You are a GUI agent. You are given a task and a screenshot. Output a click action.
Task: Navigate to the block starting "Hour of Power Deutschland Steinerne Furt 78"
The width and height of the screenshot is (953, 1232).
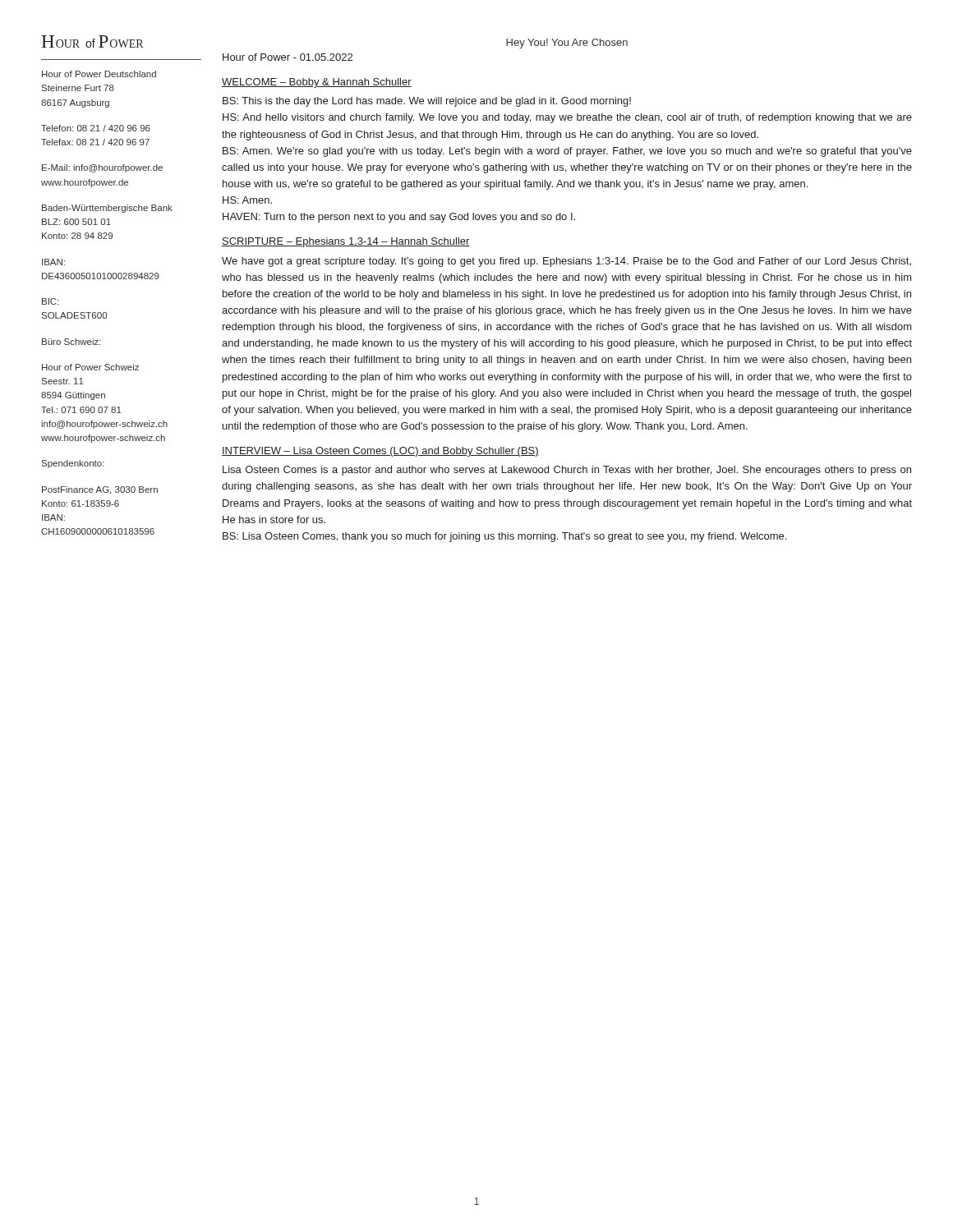99,74
